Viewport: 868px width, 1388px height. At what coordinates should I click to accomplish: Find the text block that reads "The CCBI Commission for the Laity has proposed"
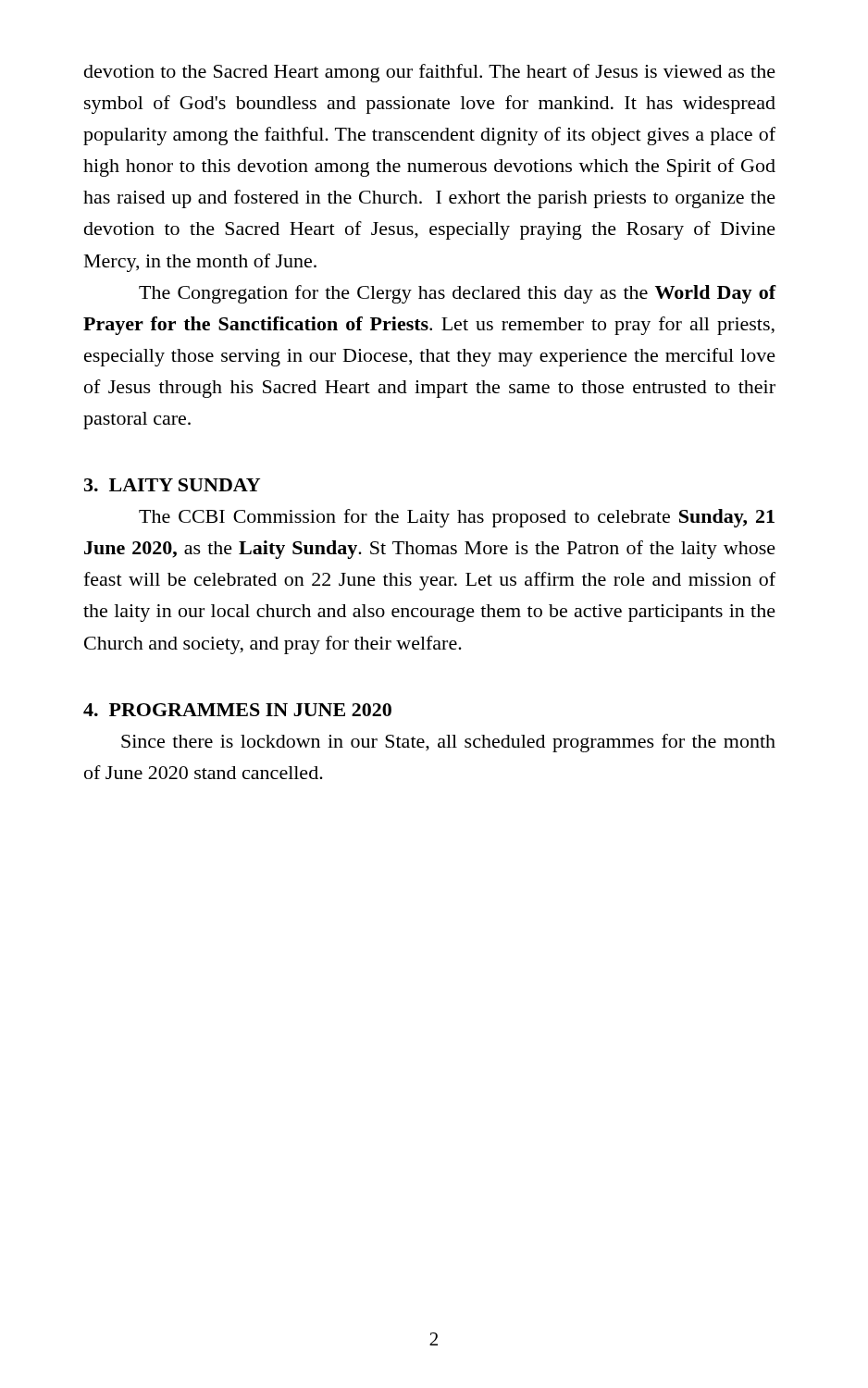pyautogui.click(x=429, y=579)
